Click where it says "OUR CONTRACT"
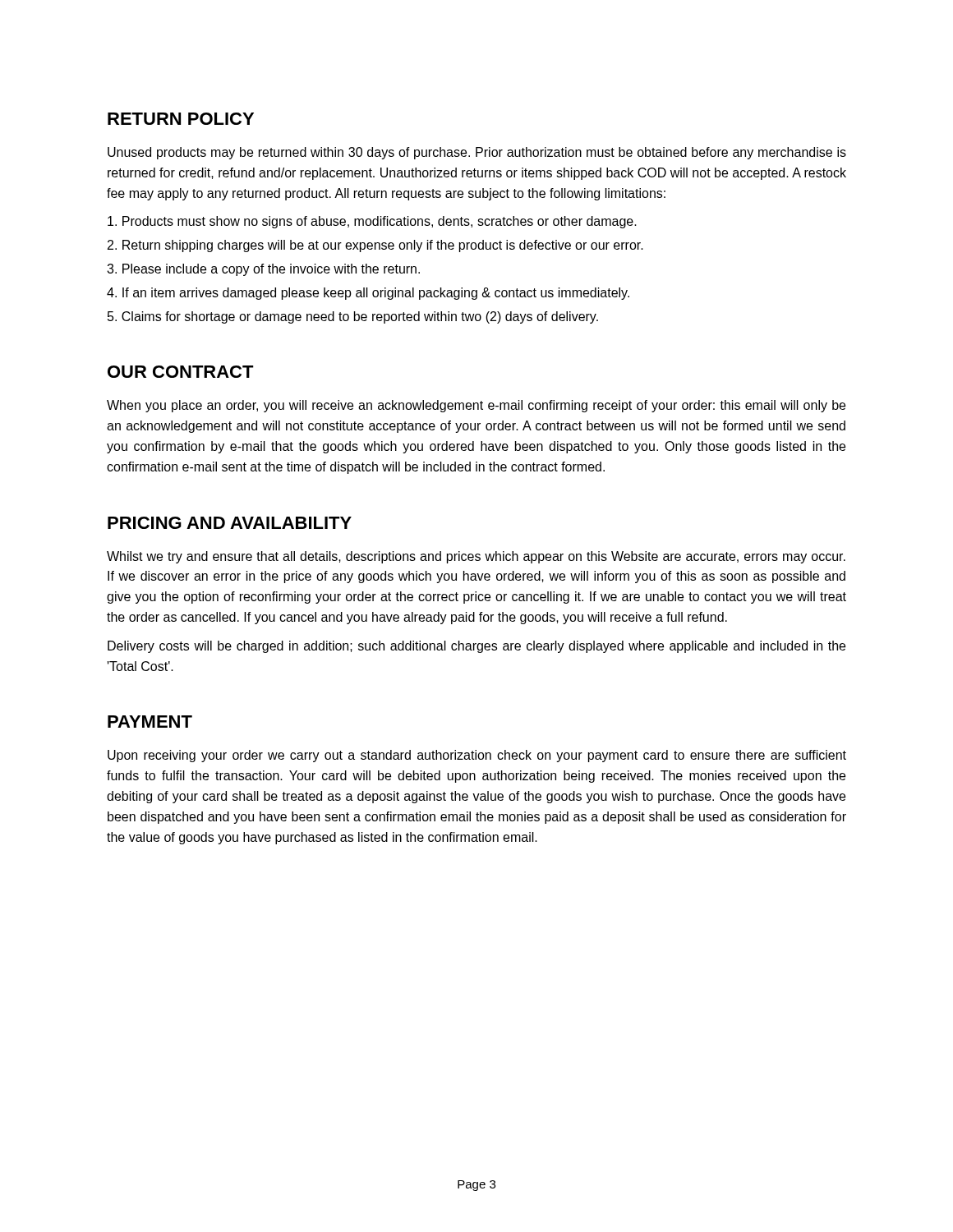Image resolution: width=953 pixels, height=1232 pixels. 180,372
